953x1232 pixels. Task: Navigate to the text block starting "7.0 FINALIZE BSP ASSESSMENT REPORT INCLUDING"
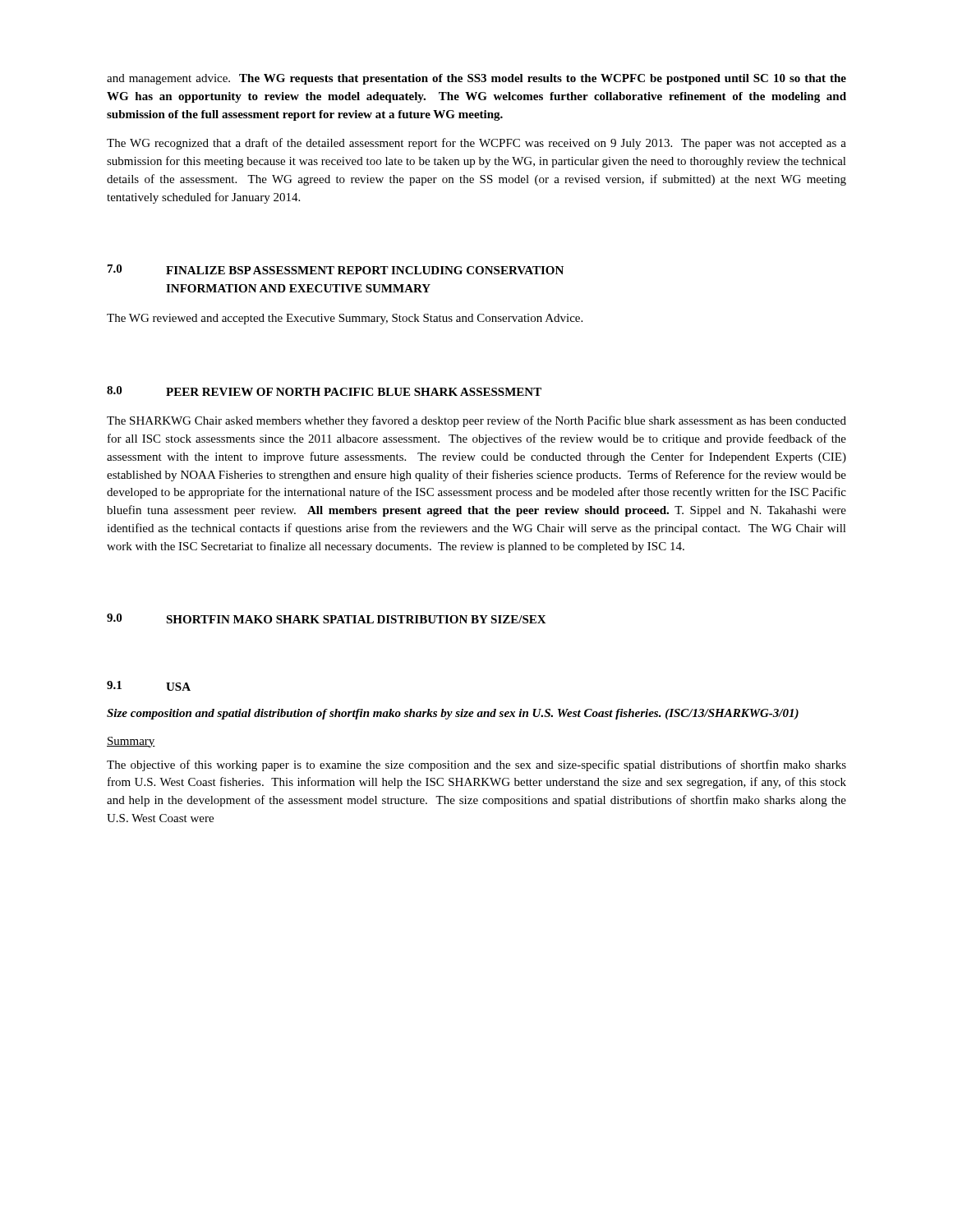pyautogui.click(x=335, y=280)
